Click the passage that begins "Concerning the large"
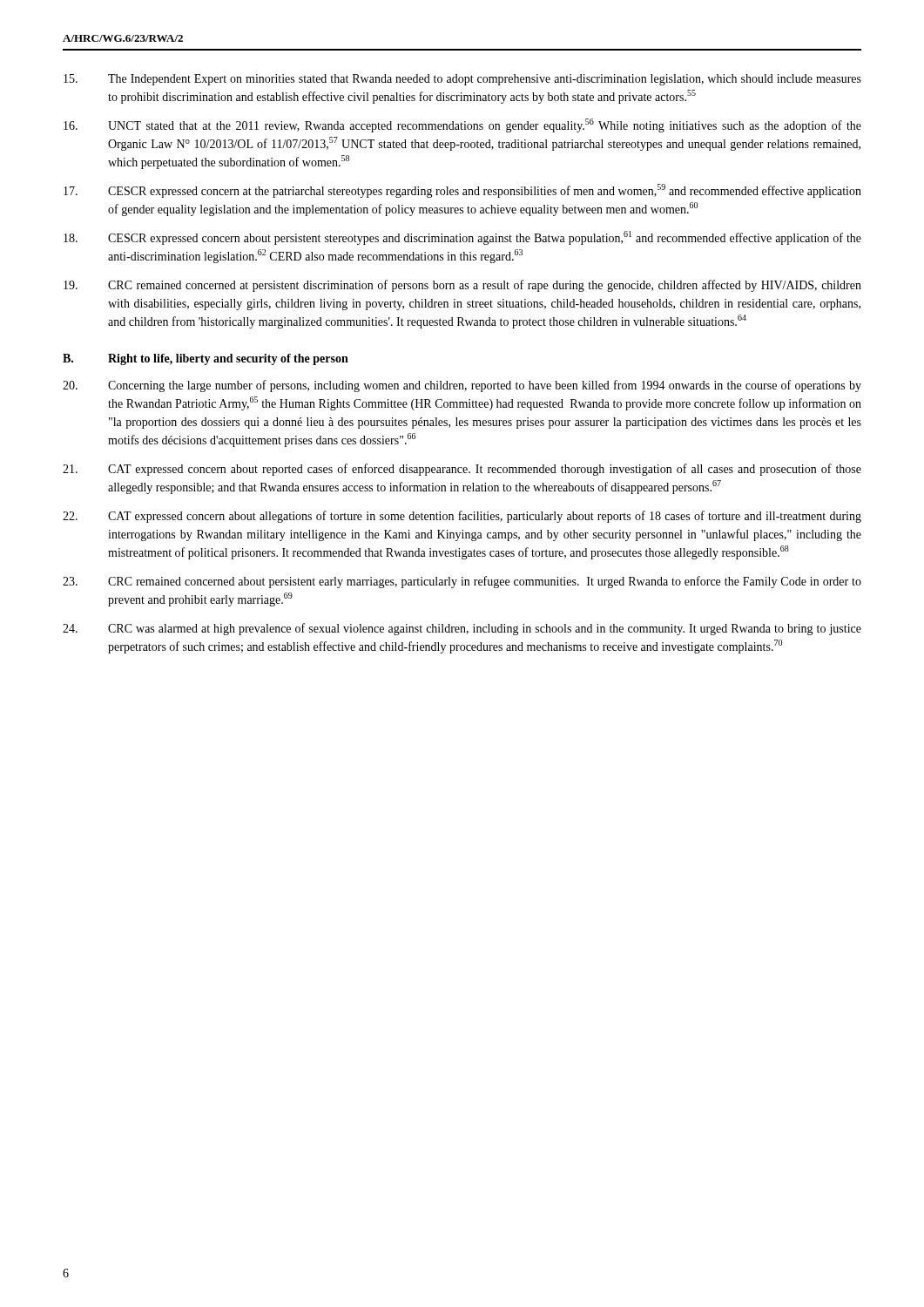The width and height of the screenshot is (924, 1307). (x=462, y=413)
